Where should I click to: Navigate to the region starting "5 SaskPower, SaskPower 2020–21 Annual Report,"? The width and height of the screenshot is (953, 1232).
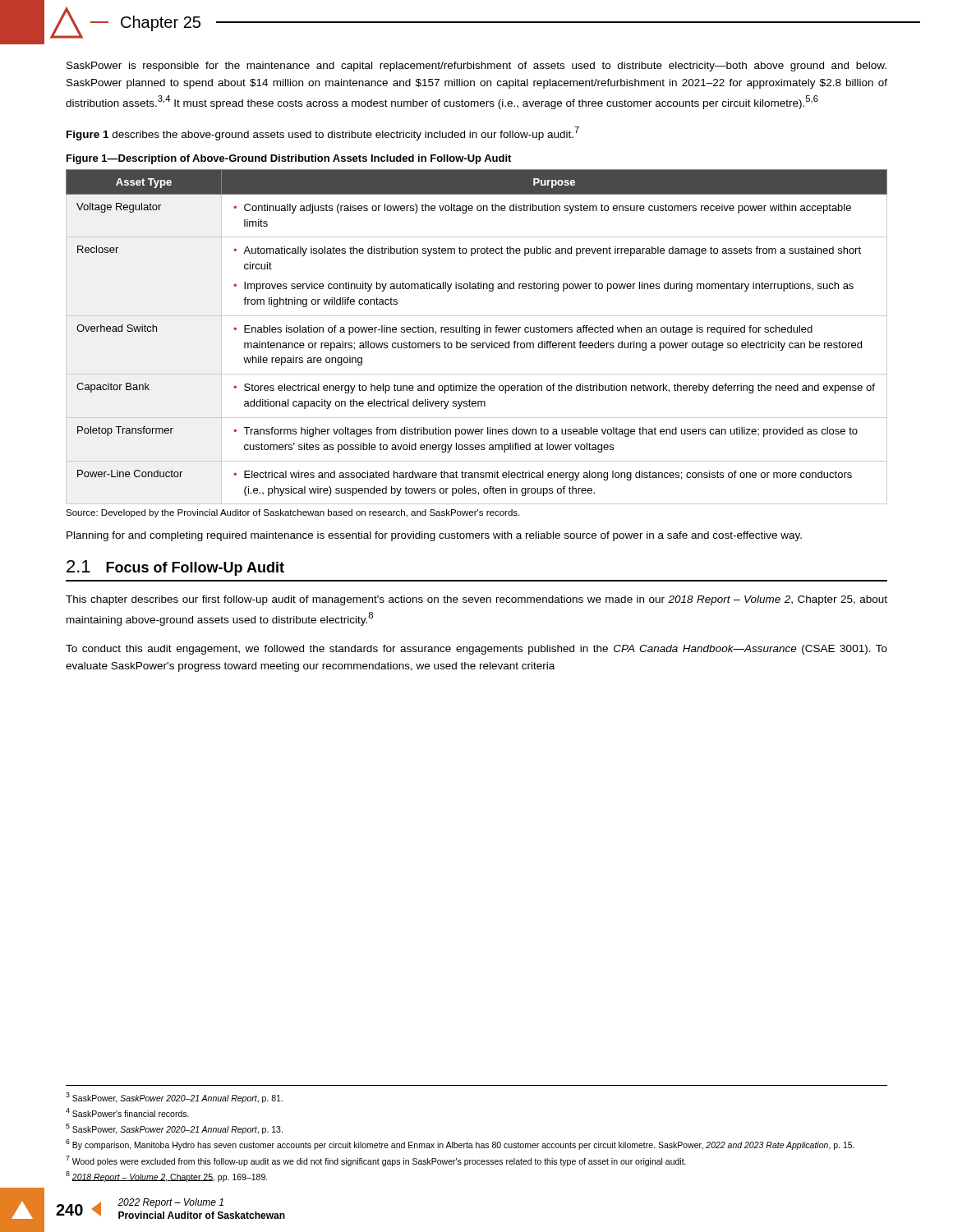pyautogui.click(x=175, y=1128)
